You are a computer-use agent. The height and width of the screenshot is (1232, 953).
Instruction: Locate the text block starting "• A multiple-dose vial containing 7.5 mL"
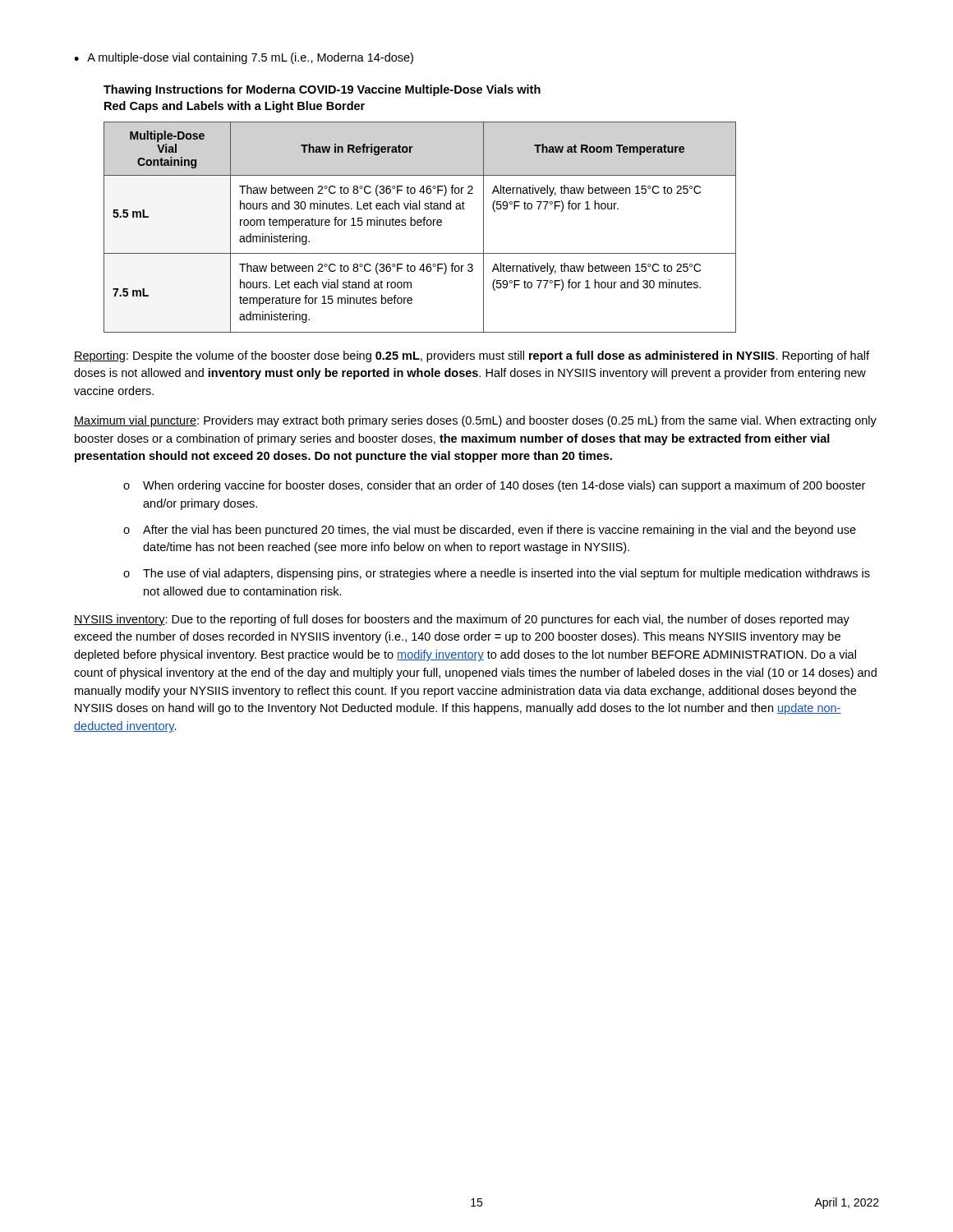click(244, 60)
